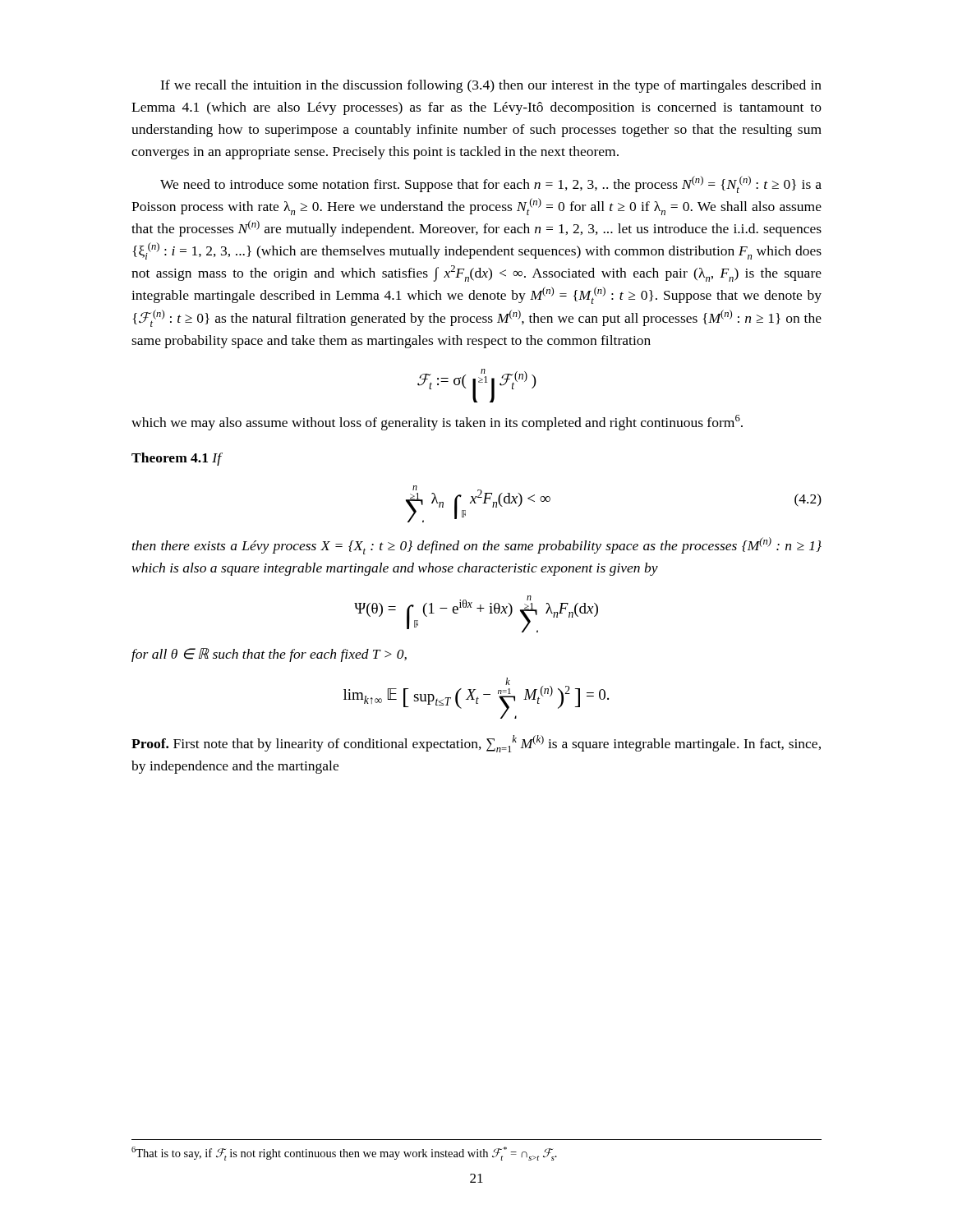Locate the block starting "If we recall the intuition in the discussion"
Viewport: 953px width, 1232px height.
(476, 118)
